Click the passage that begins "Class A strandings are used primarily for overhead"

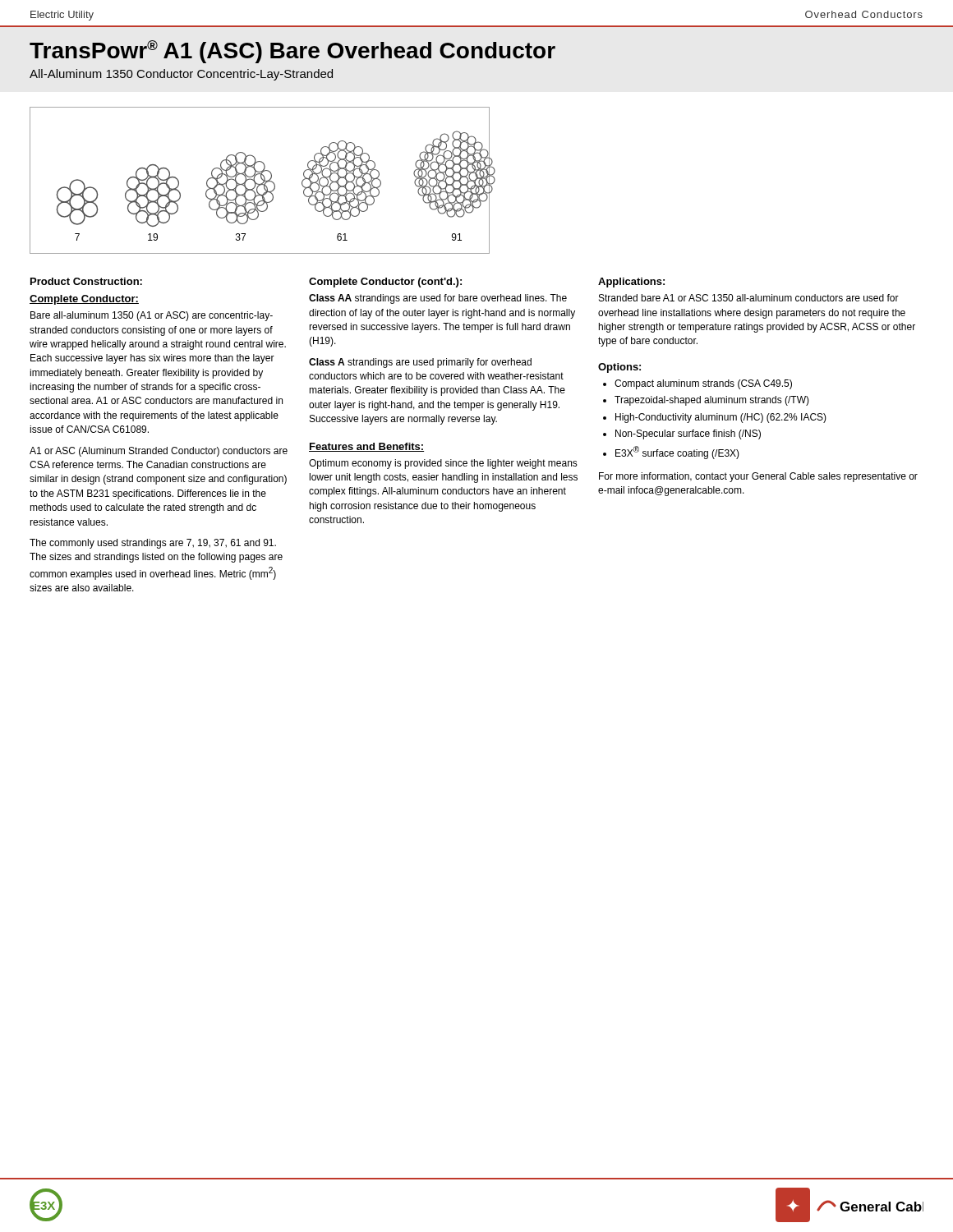[437, 390]
